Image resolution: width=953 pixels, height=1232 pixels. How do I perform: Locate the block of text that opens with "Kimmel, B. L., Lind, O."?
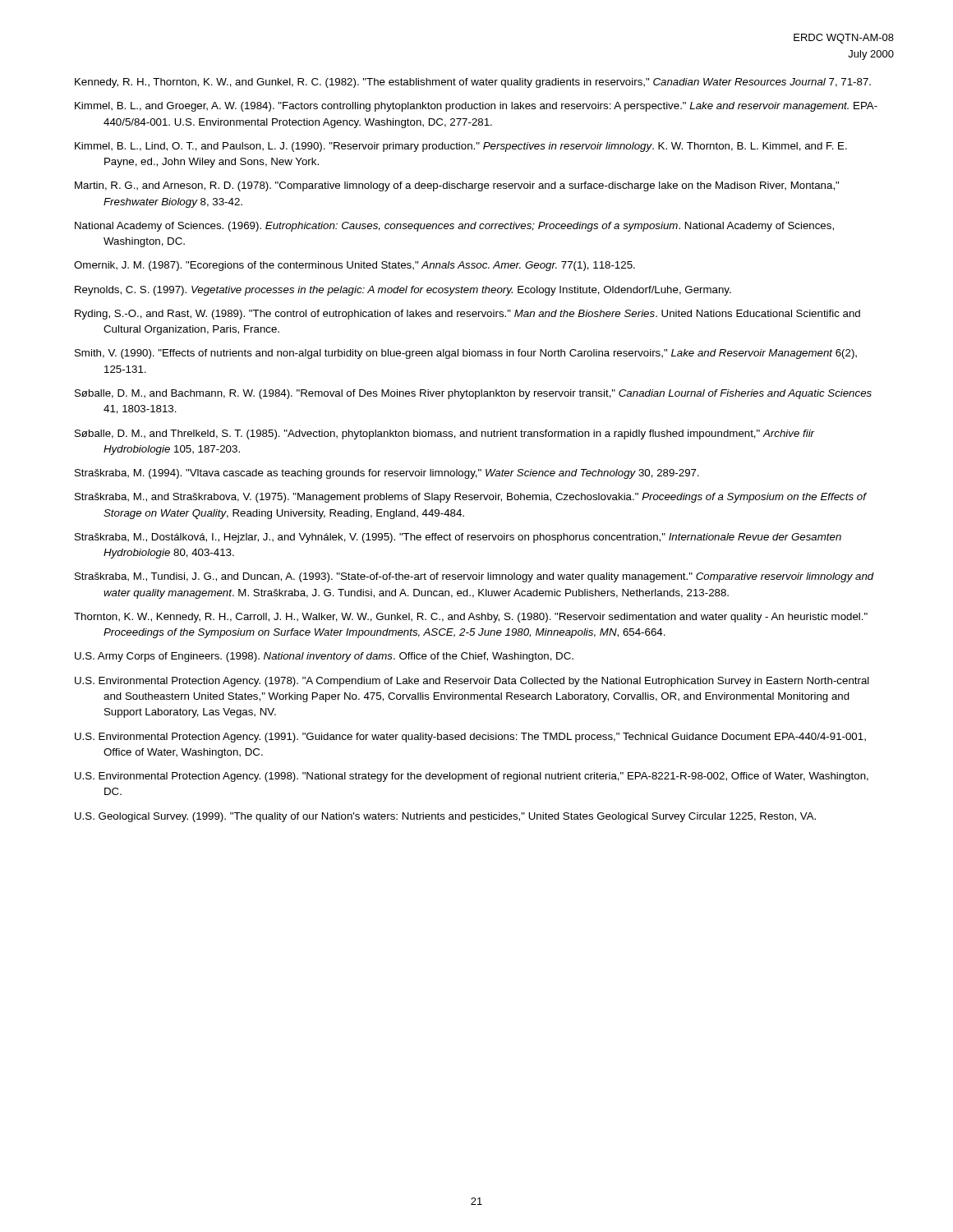(x=461, y=154)
